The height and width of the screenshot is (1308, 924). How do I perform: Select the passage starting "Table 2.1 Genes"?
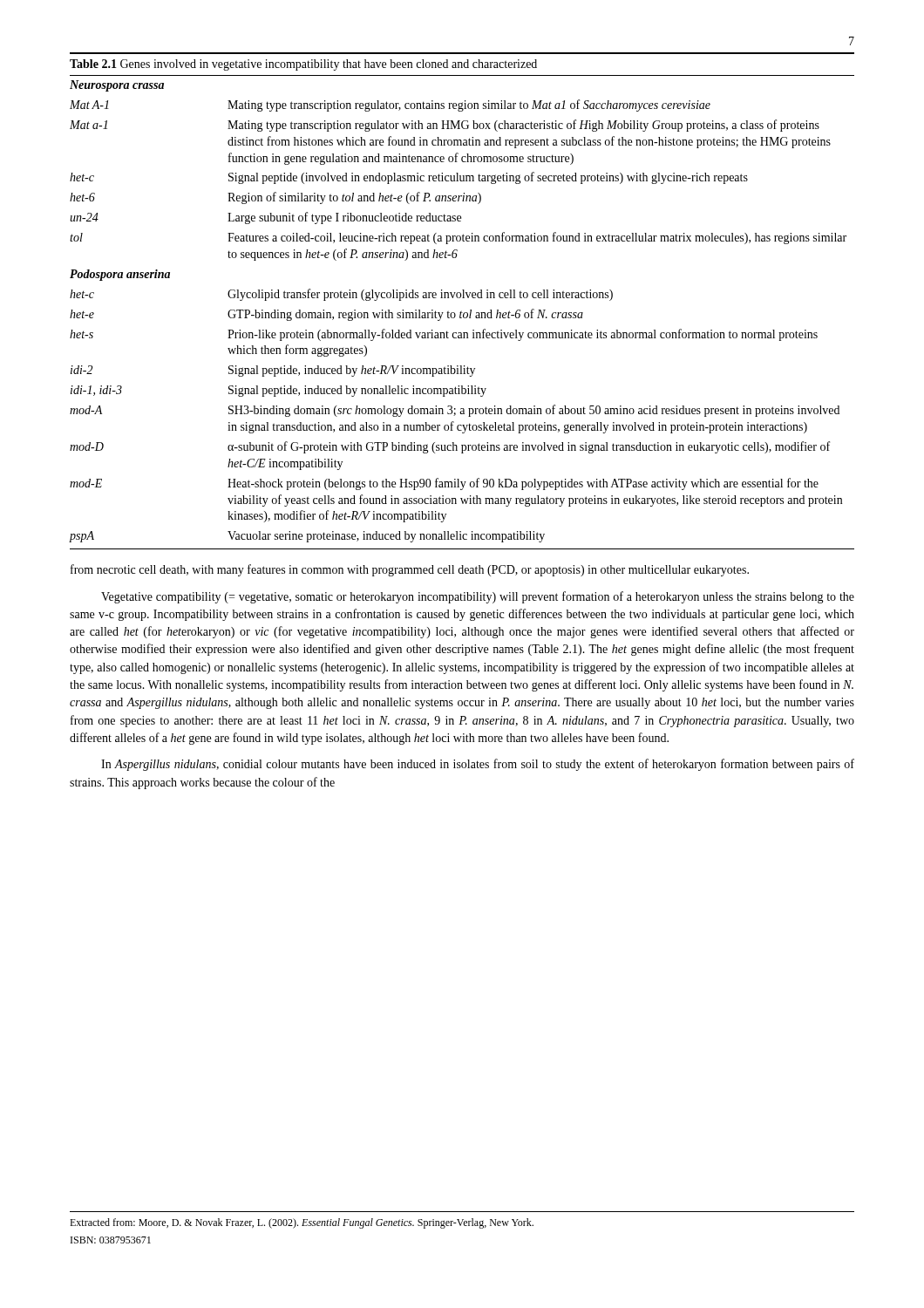[304, 64]
